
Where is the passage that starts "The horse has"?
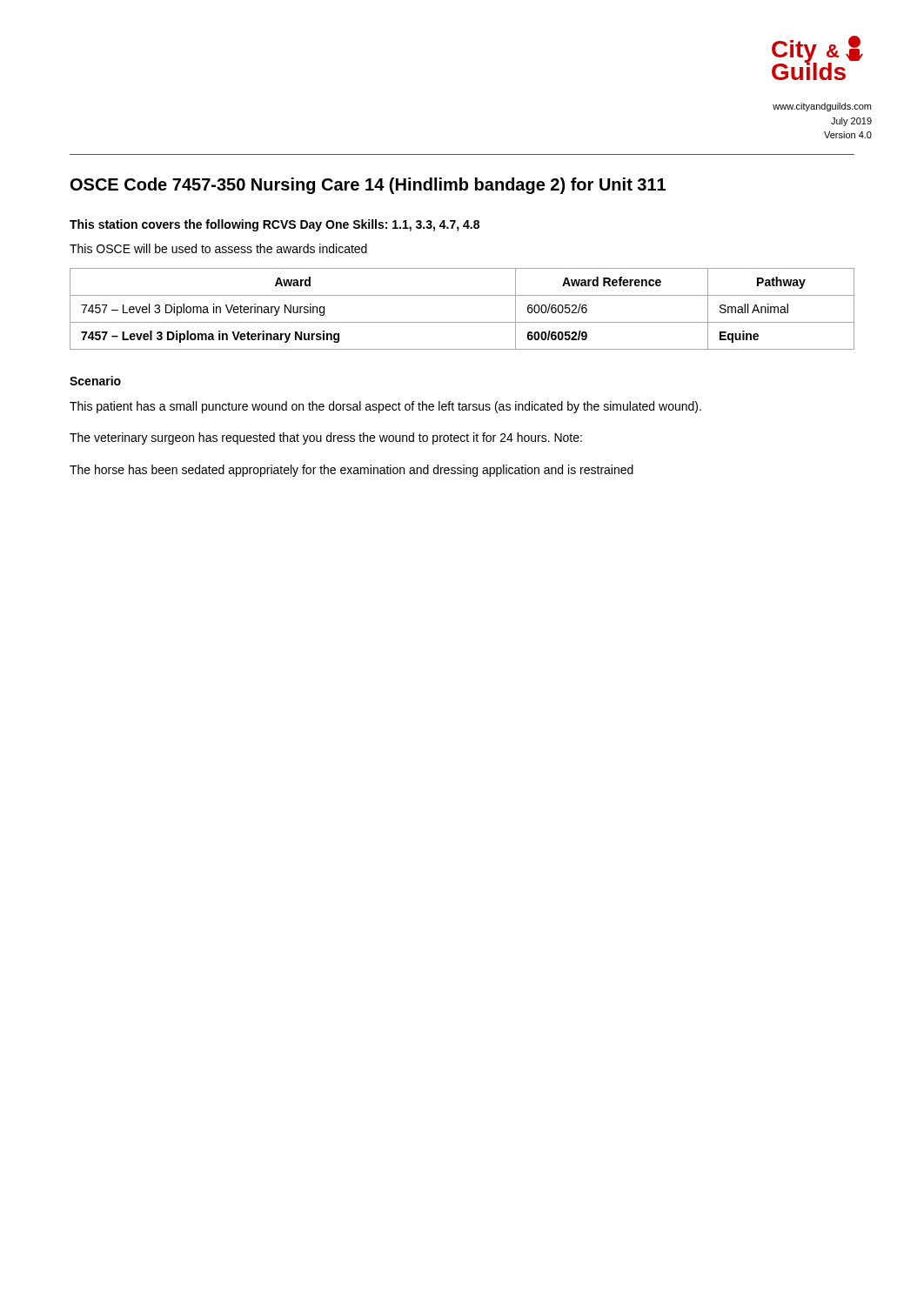pos(352,470)
